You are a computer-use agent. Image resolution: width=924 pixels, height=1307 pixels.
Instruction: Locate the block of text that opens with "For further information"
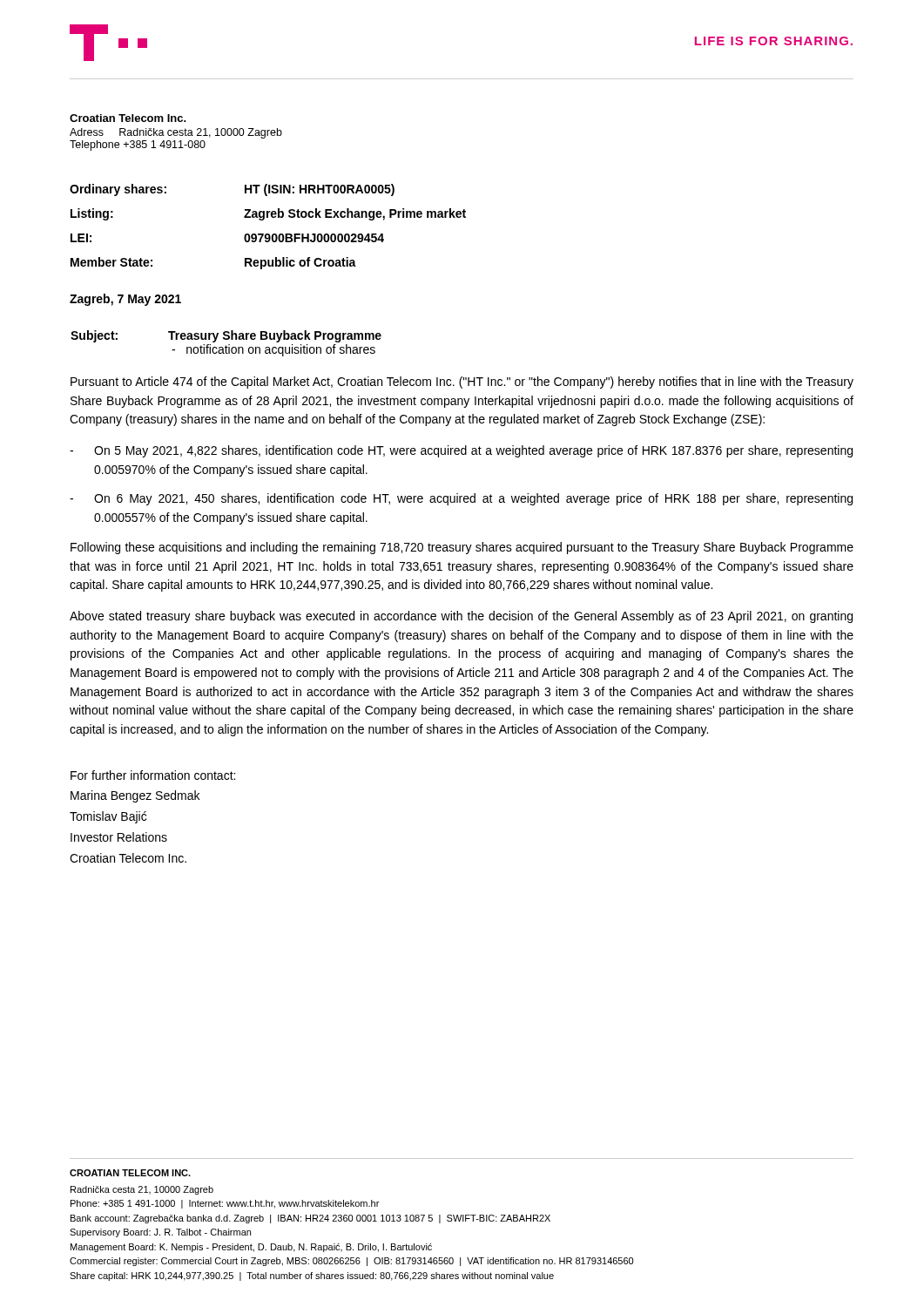tap(153, 817)
